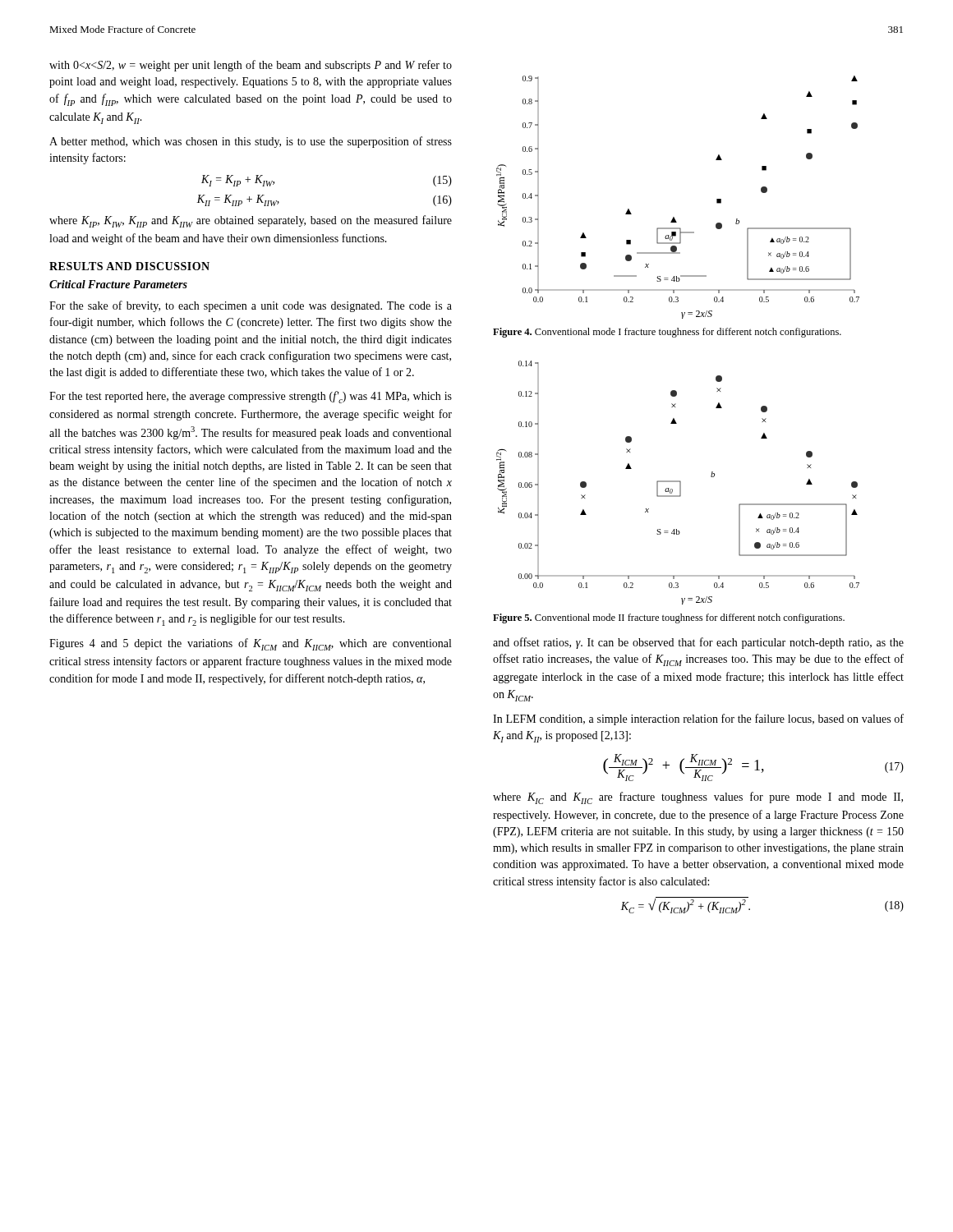Point to "KI = KIP + KIW, (15)"
The width and height of the screenshot is (953, 1232).
click(x=251, y=181)
